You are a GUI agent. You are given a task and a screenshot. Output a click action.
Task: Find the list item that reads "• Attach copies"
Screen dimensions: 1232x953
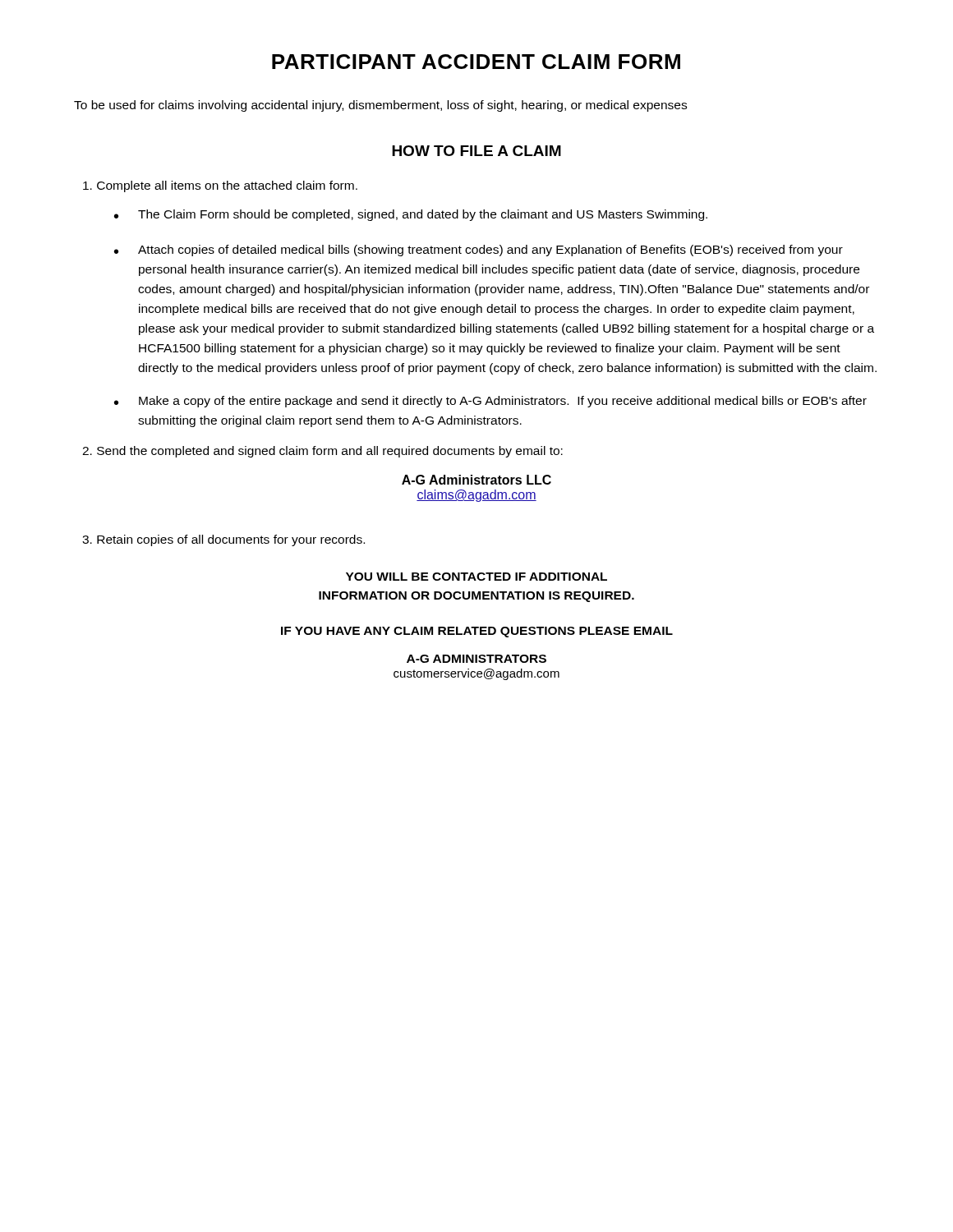click(x=496, y=309)
